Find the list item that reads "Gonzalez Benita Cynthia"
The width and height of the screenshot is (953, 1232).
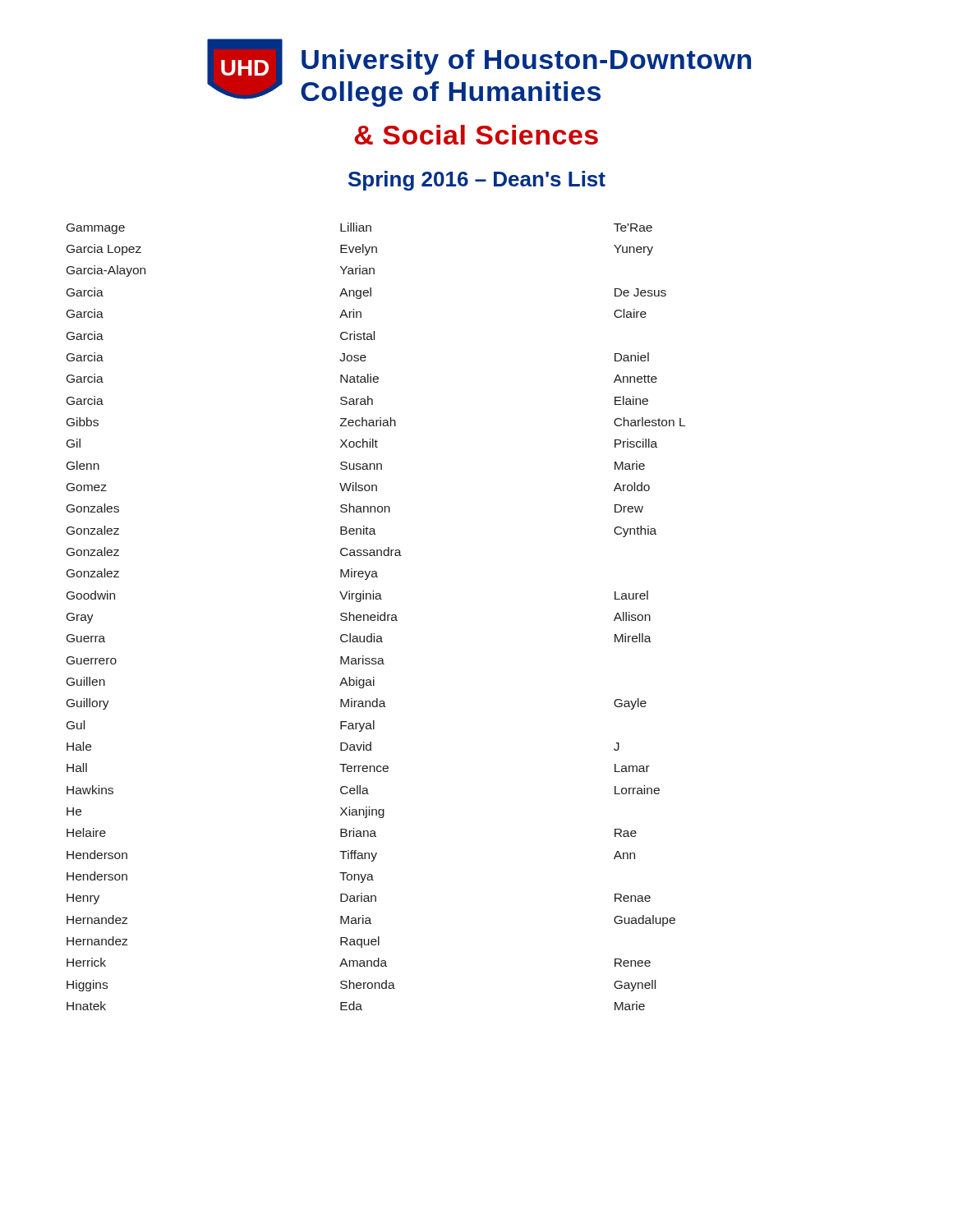(x=361, y=531)
